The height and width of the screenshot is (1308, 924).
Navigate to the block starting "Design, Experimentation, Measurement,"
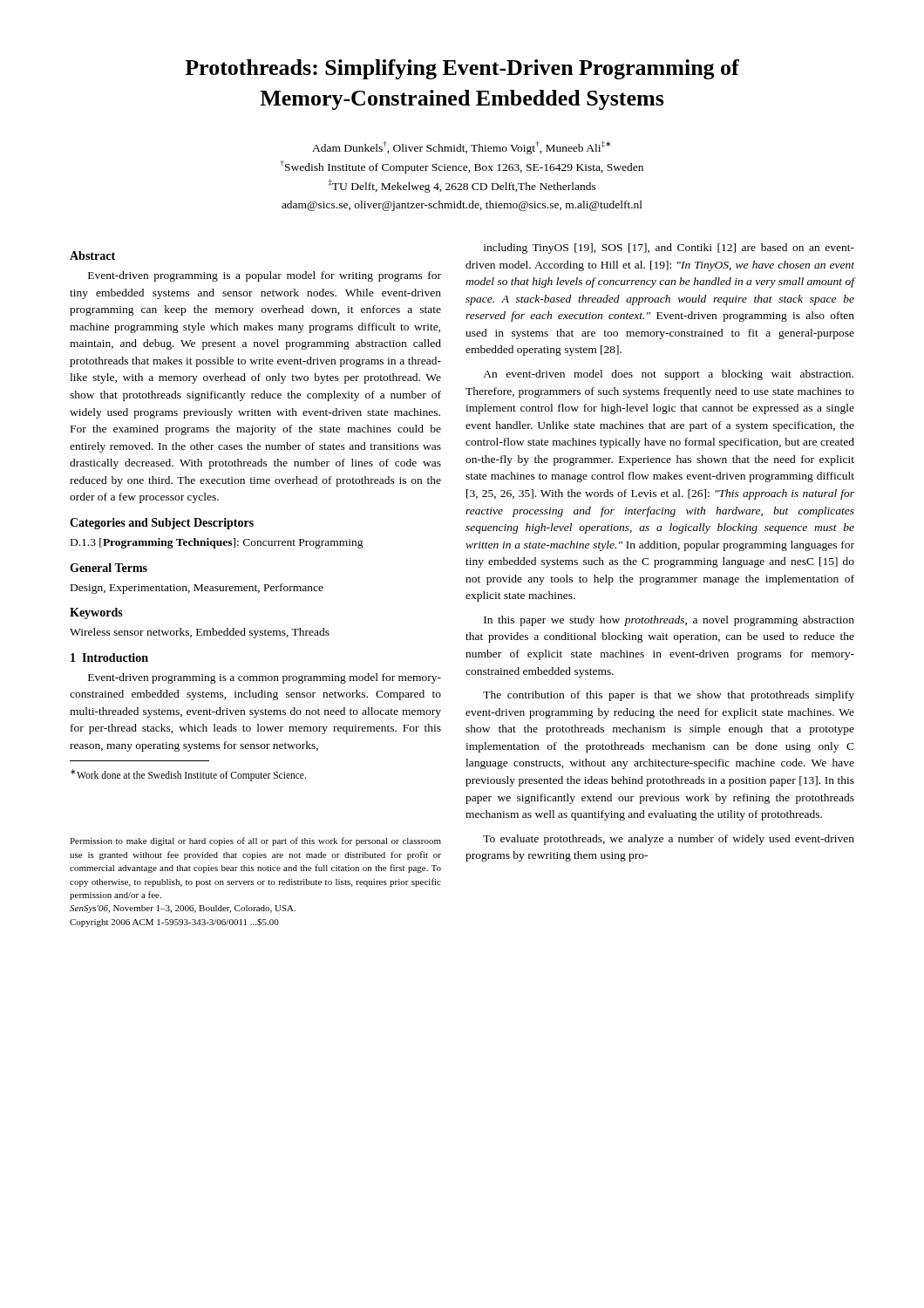[255, 587]
